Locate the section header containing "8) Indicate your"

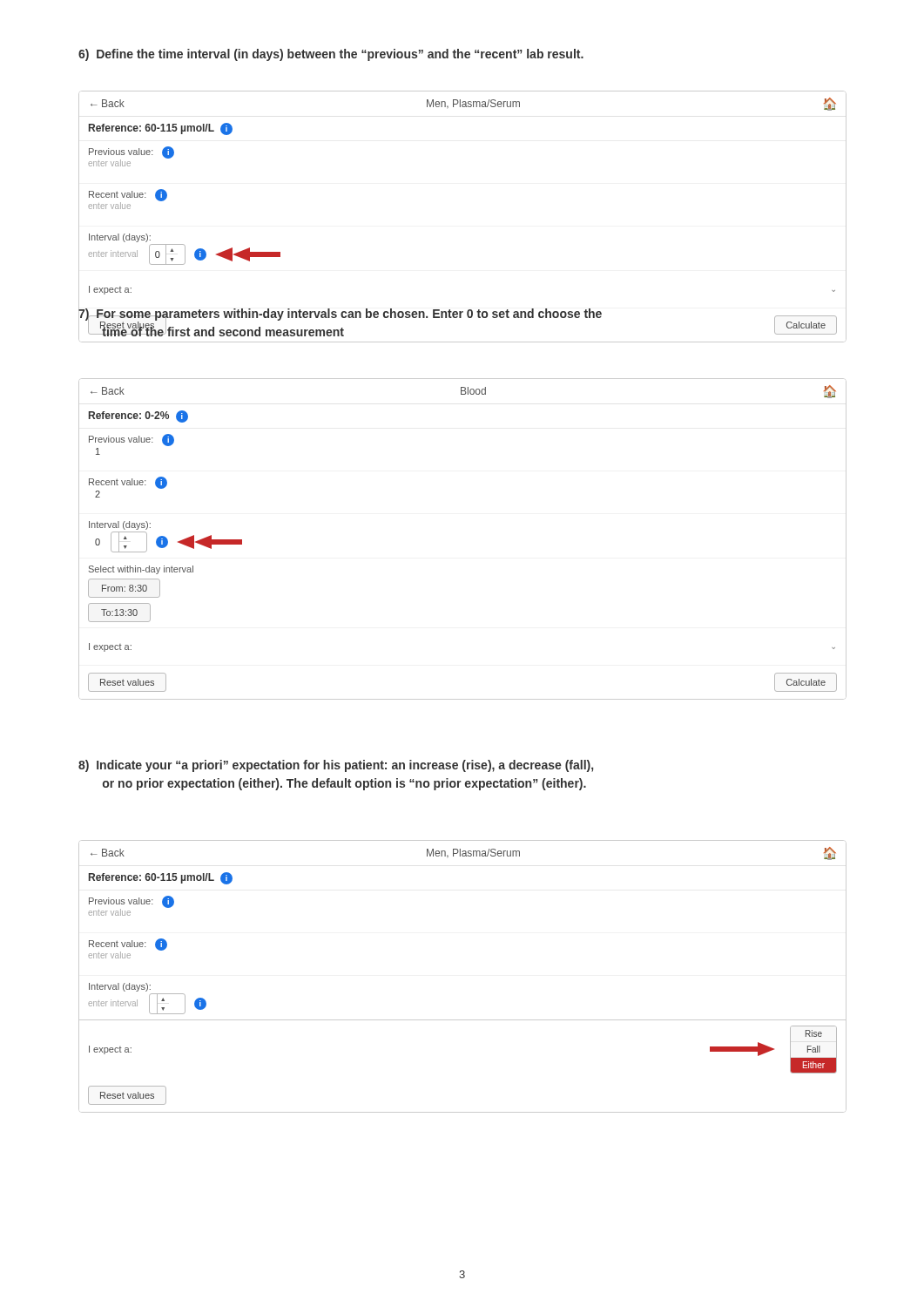click(x=336, y=774)
